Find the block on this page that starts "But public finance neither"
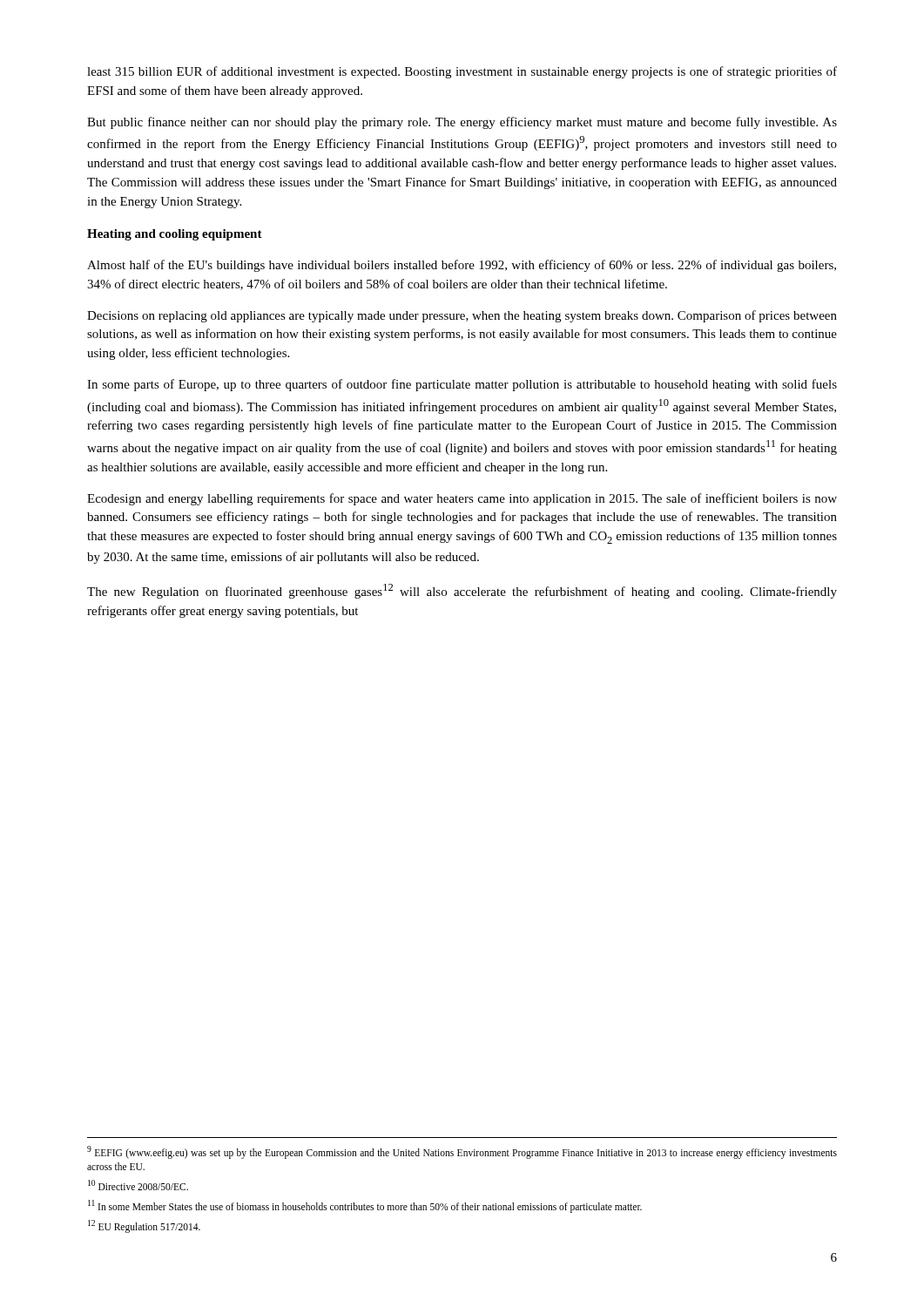The height and width of the screenshot is (1307, 924). coord(462,161)
